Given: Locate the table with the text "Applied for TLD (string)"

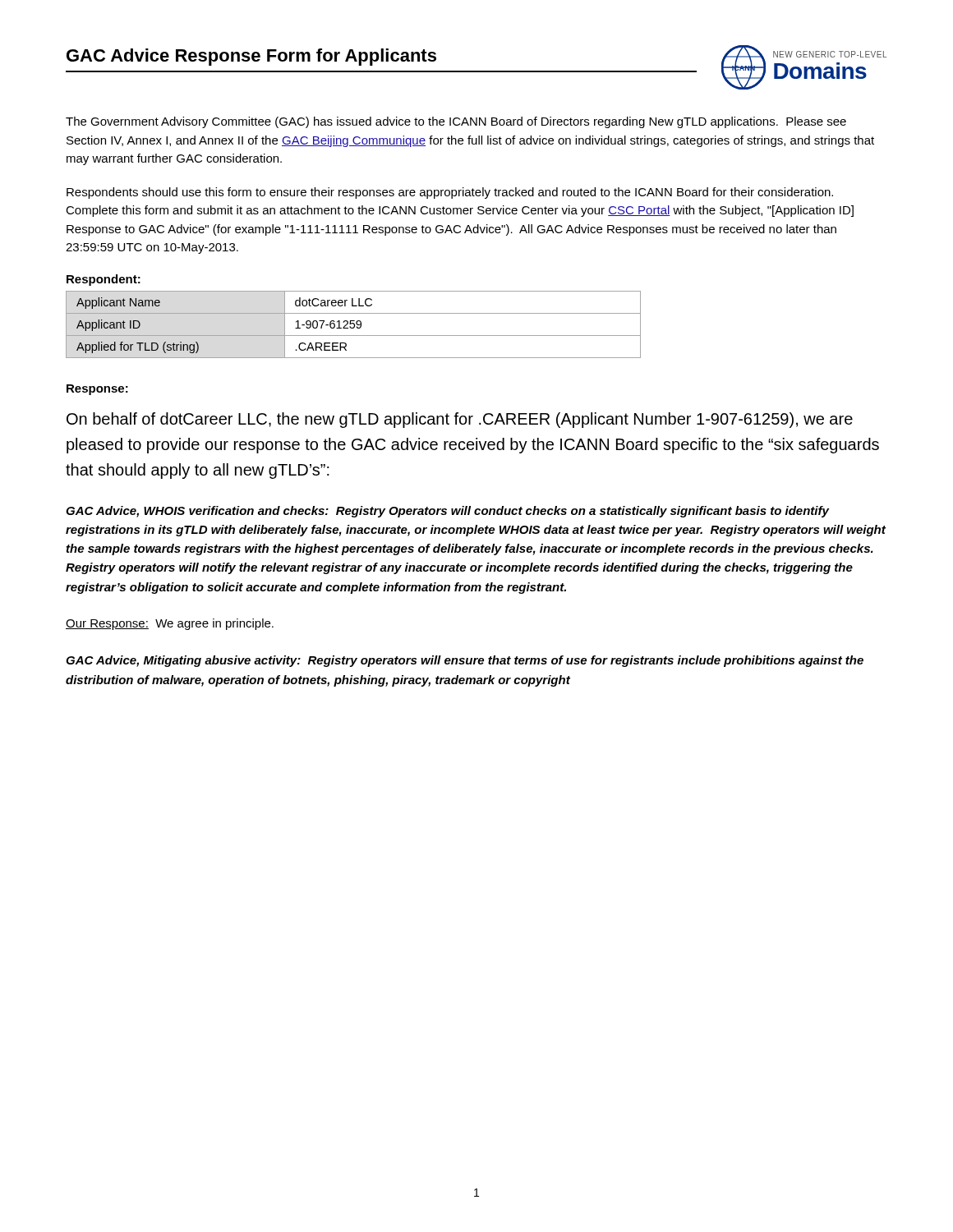Looking at the screenshot, I should 476,324.
